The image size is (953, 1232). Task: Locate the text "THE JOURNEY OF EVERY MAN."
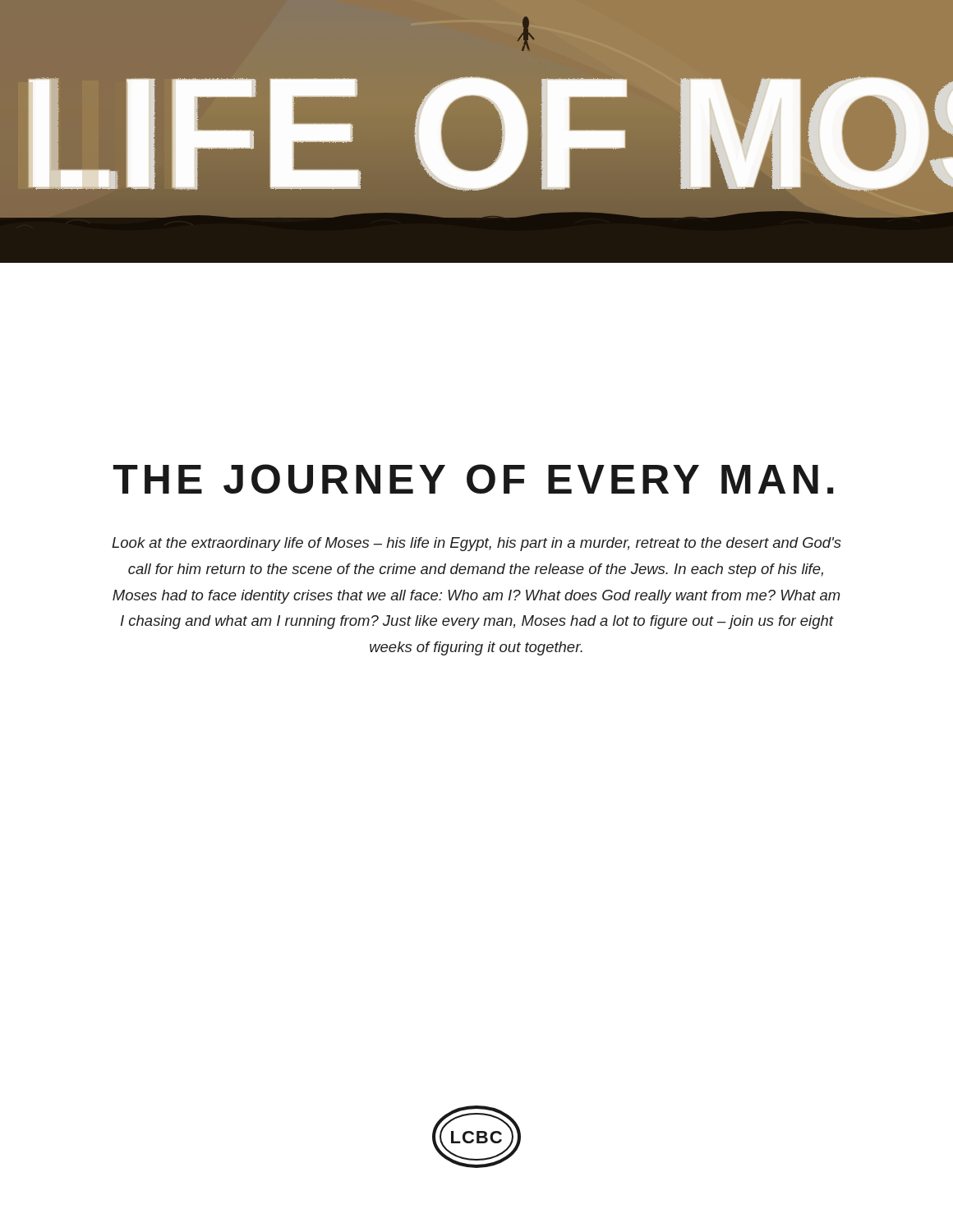pyautogui.click(x=476, y=480)
